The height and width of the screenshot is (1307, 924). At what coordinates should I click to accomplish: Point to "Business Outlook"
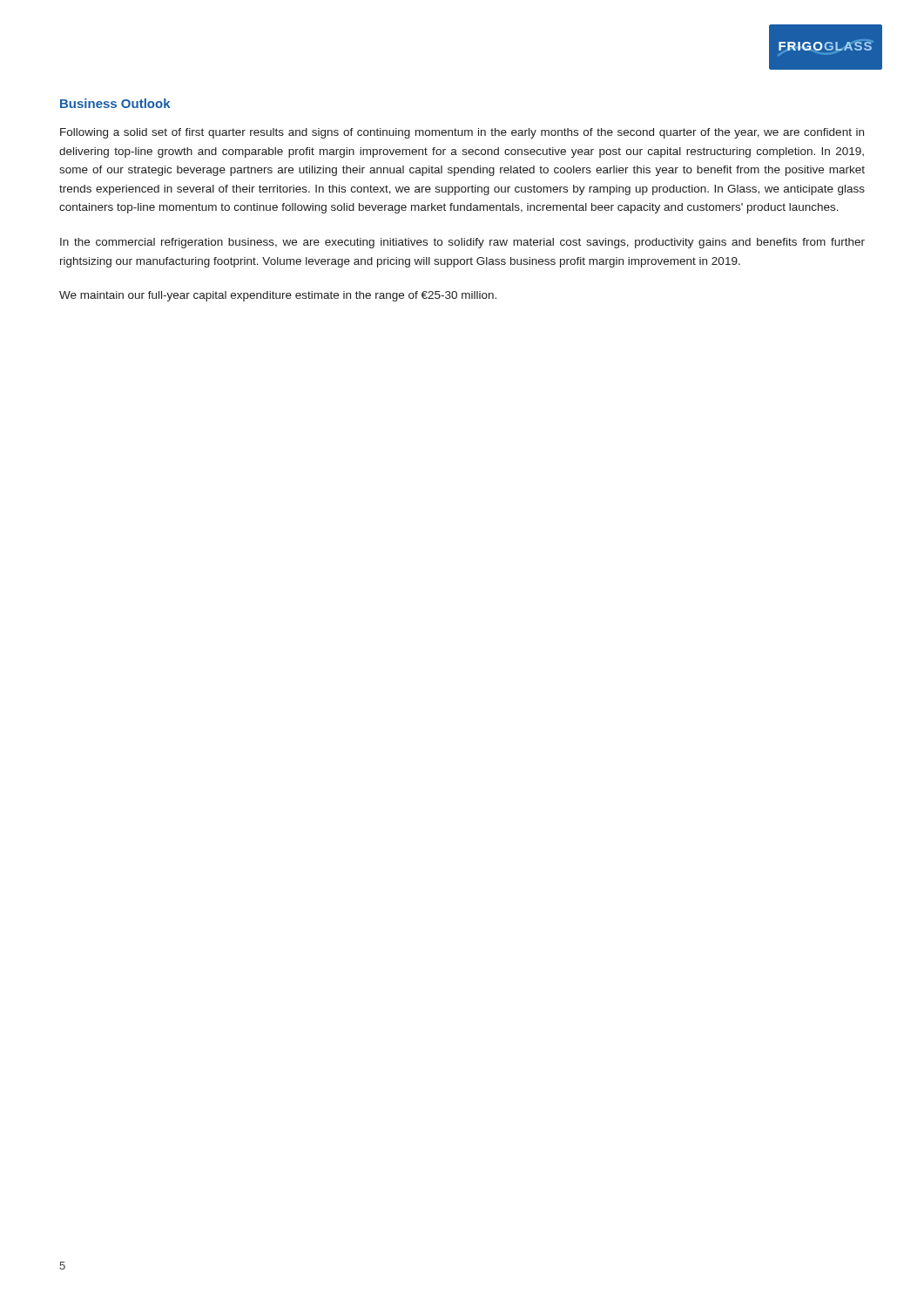pos(115,103)
